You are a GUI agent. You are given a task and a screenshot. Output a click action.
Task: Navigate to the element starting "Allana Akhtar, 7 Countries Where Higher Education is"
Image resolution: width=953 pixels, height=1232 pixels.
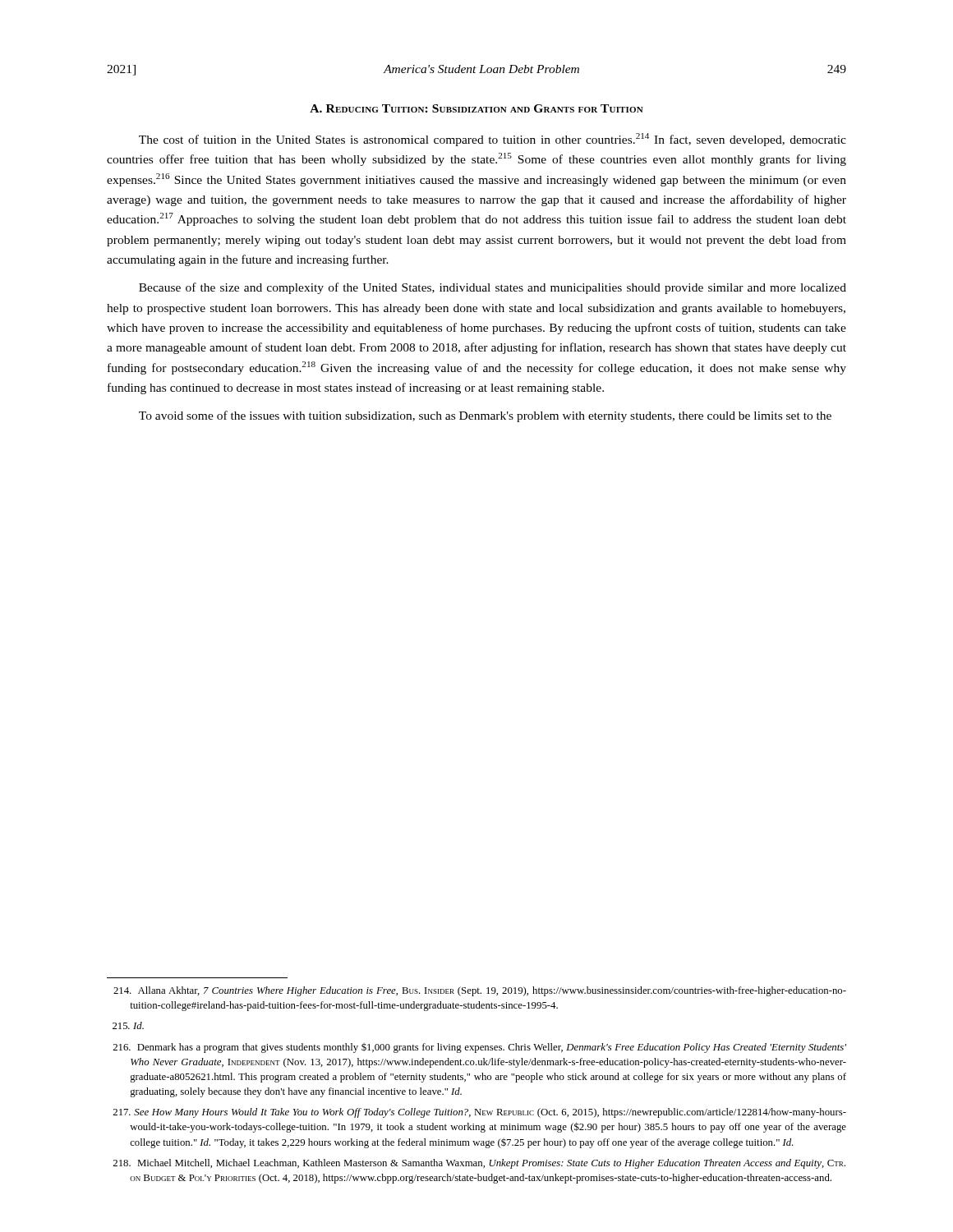(476, 998)
